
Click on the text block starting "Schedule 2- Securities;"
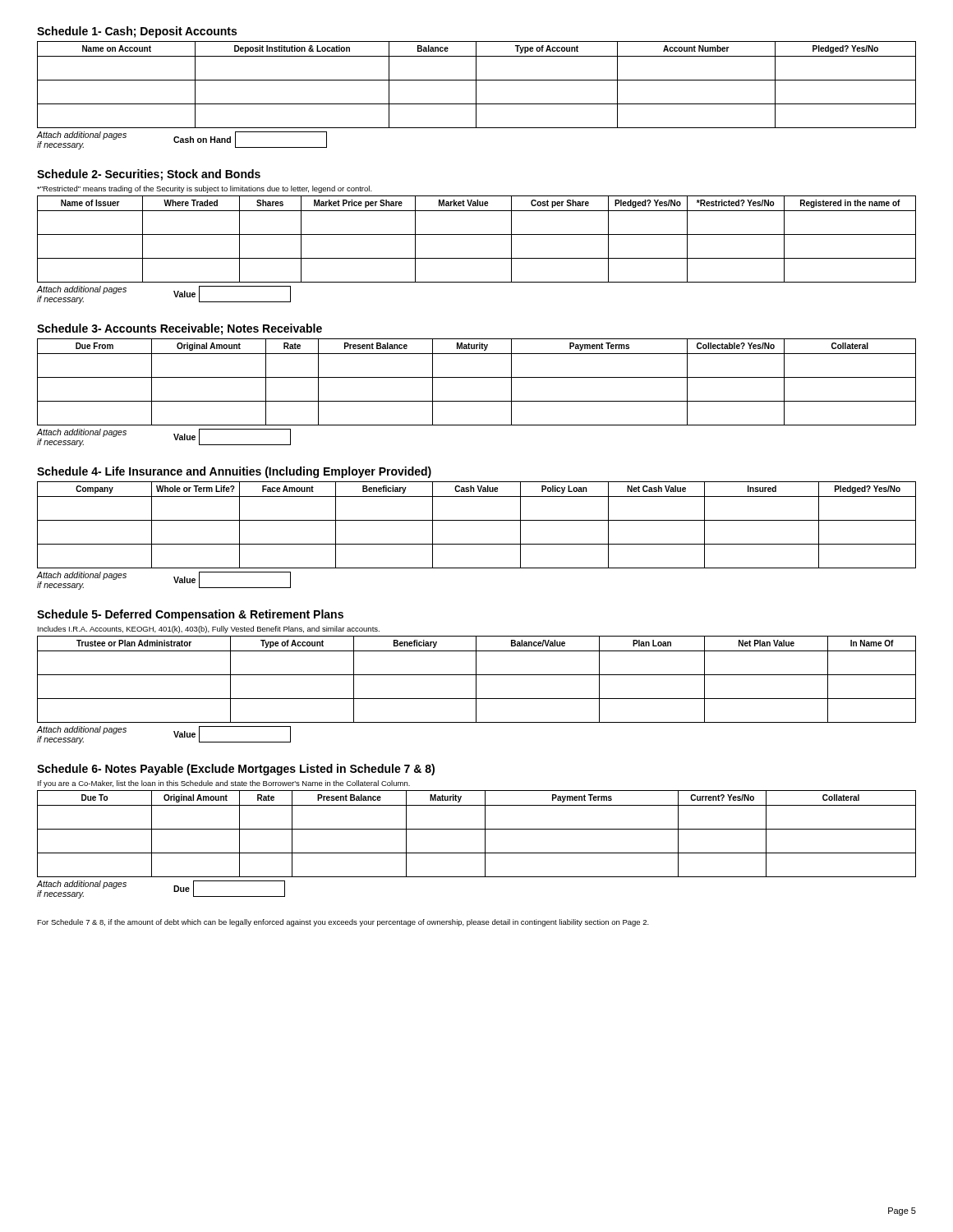tap(149, 174)
